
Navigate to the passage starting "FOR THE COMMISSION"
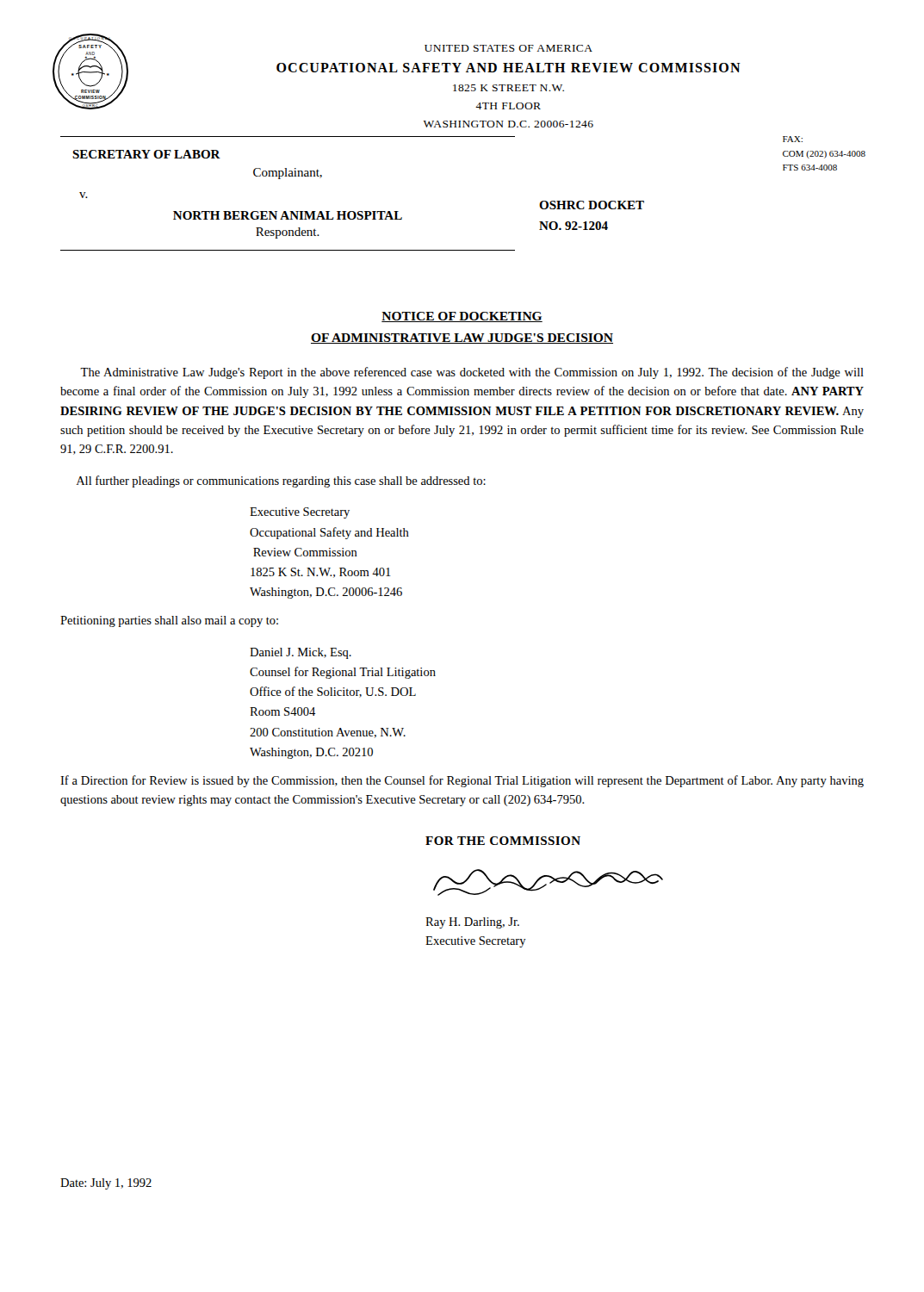pos(503,841)
